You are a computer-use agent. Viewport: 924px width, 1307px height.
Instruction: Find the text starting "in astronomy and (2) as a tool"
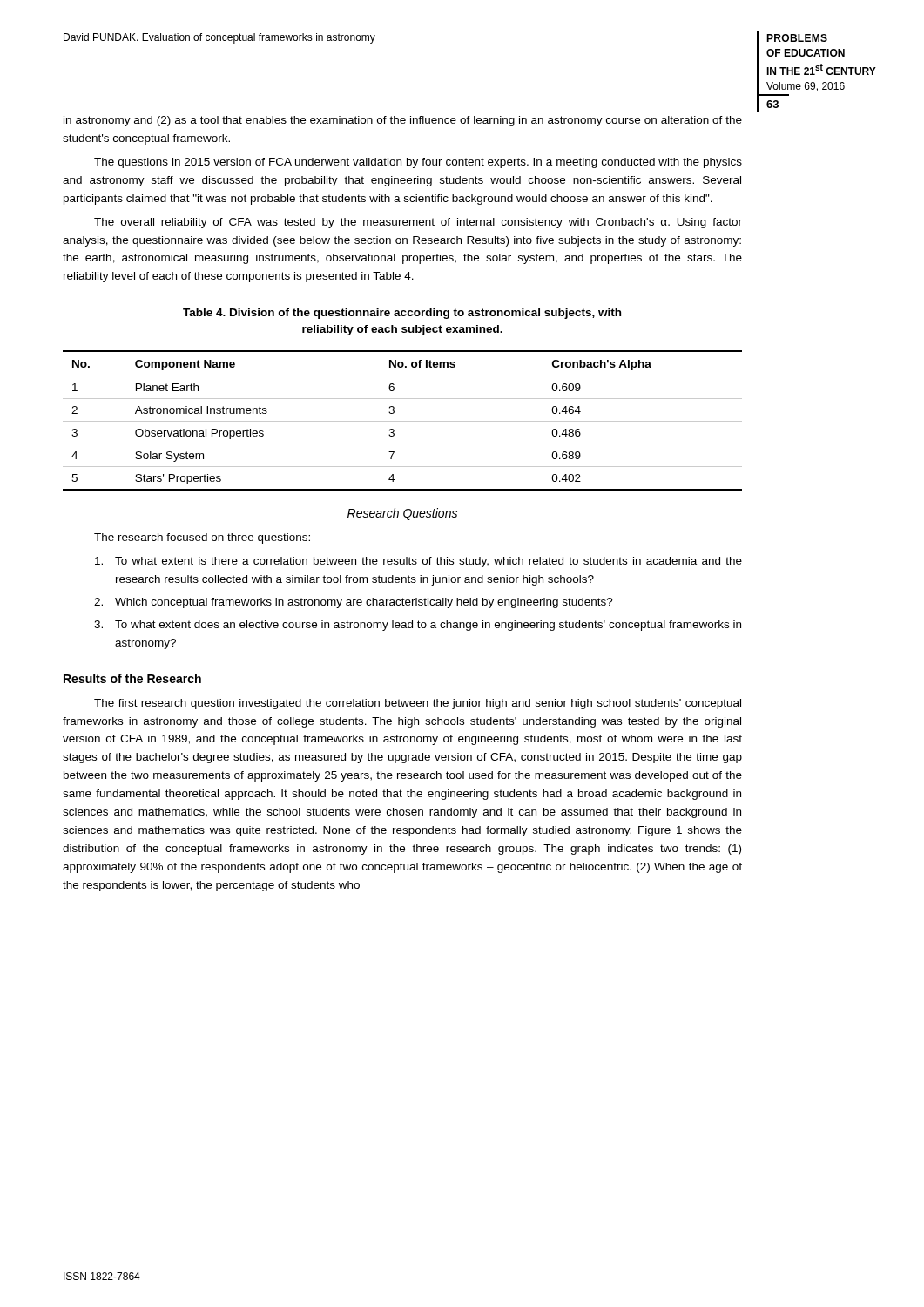coord(402,129)
